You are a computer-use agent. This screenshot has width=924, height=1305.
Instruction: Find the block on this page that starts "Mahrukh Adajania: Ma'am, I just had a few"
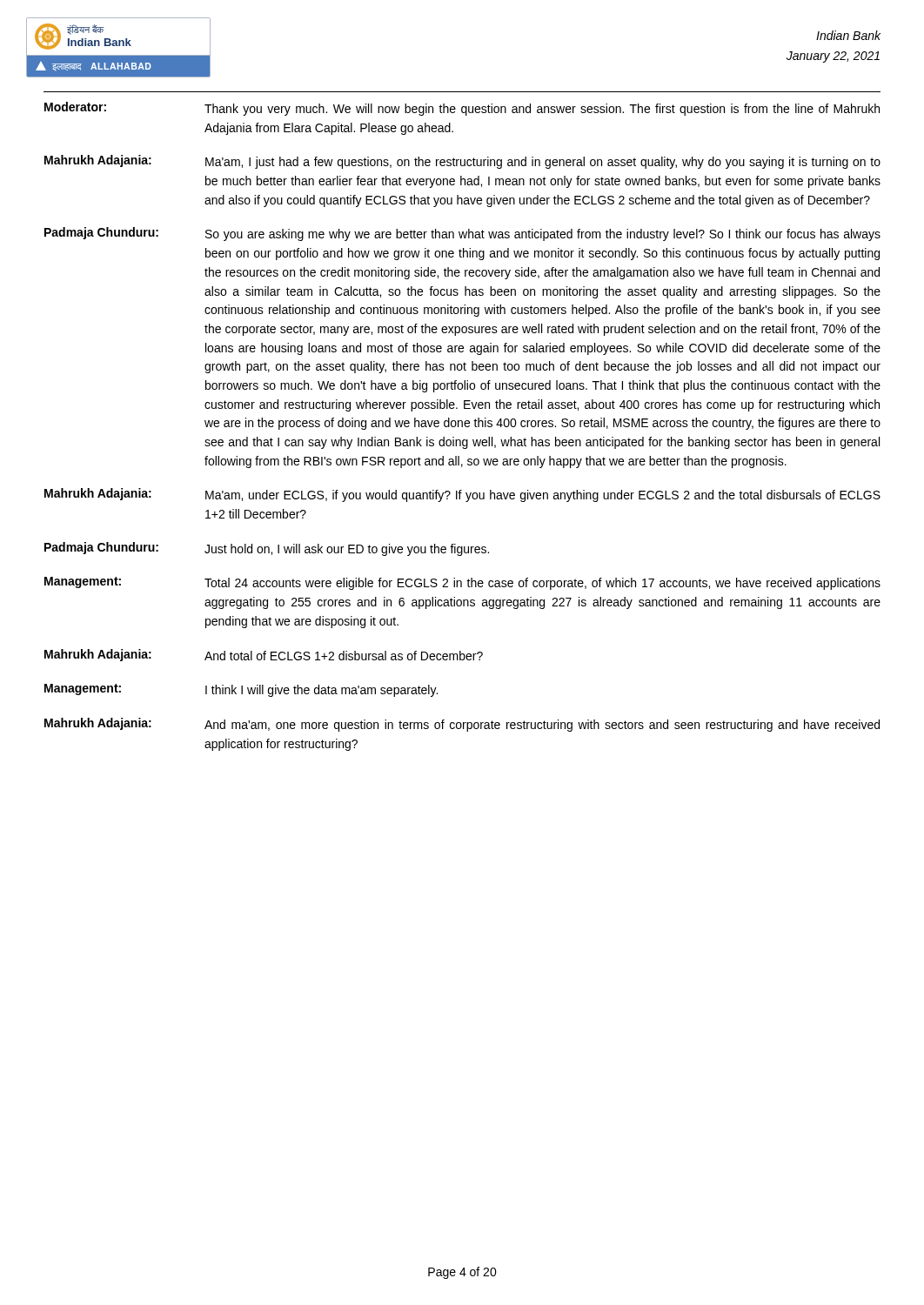tap(462, 182)
